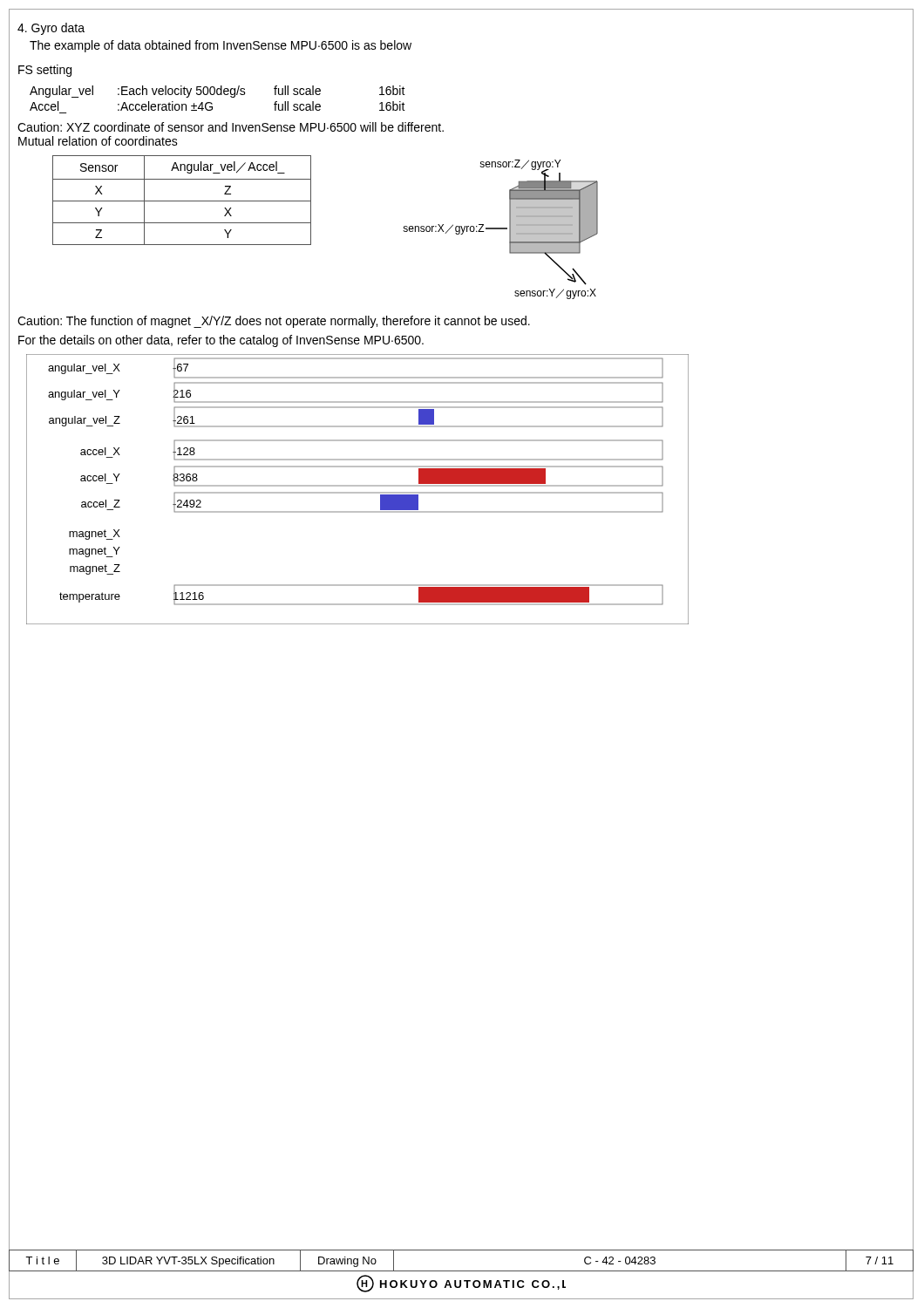The height and width of the screenshot is (1308, 924).
Task: Find the text block starting "Caution: XYZ coordinate of sensor"
Action: click(x=231, y=134)
